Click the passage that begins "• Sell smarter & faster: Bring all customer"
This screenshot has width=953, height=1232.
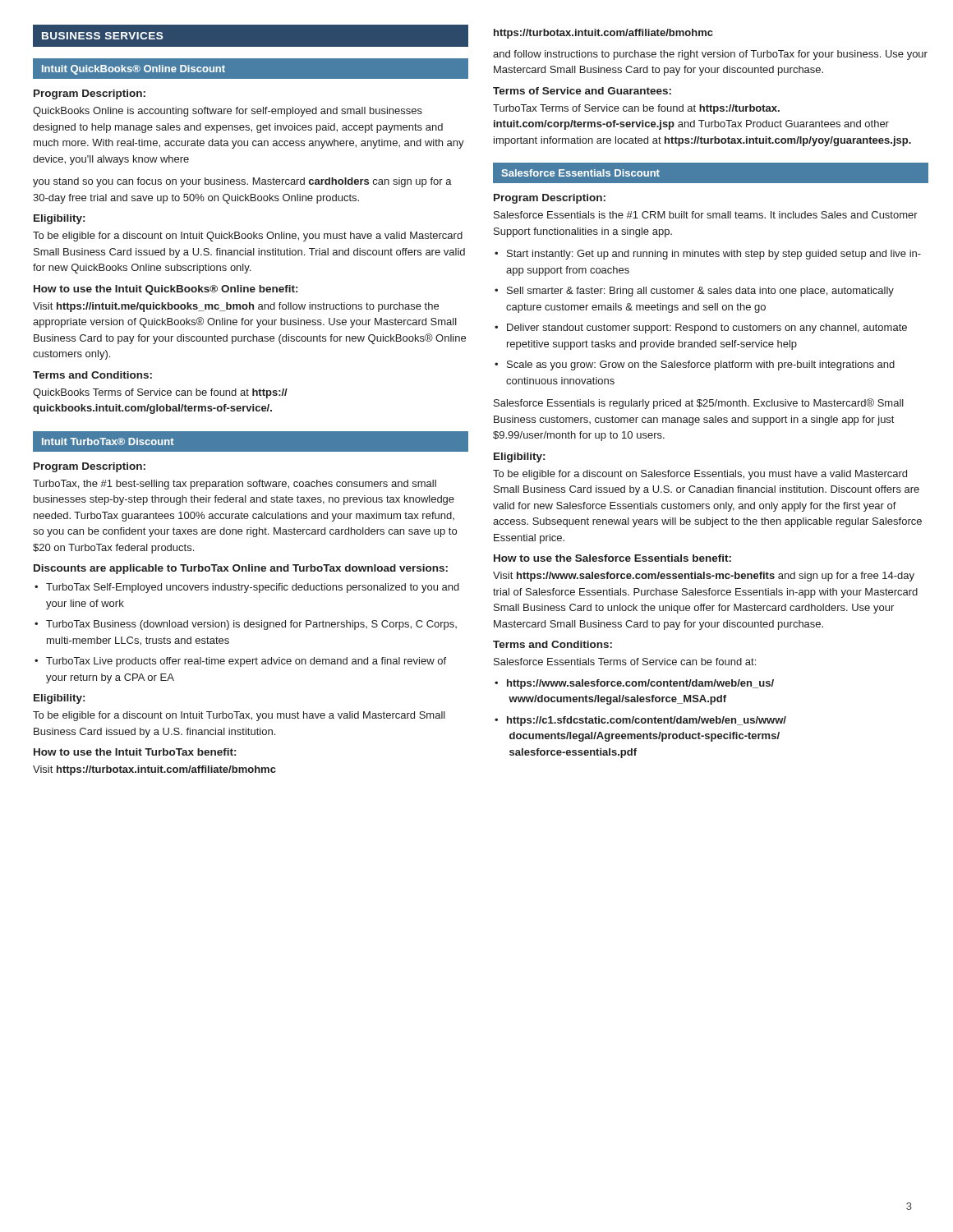pos(694,298)
